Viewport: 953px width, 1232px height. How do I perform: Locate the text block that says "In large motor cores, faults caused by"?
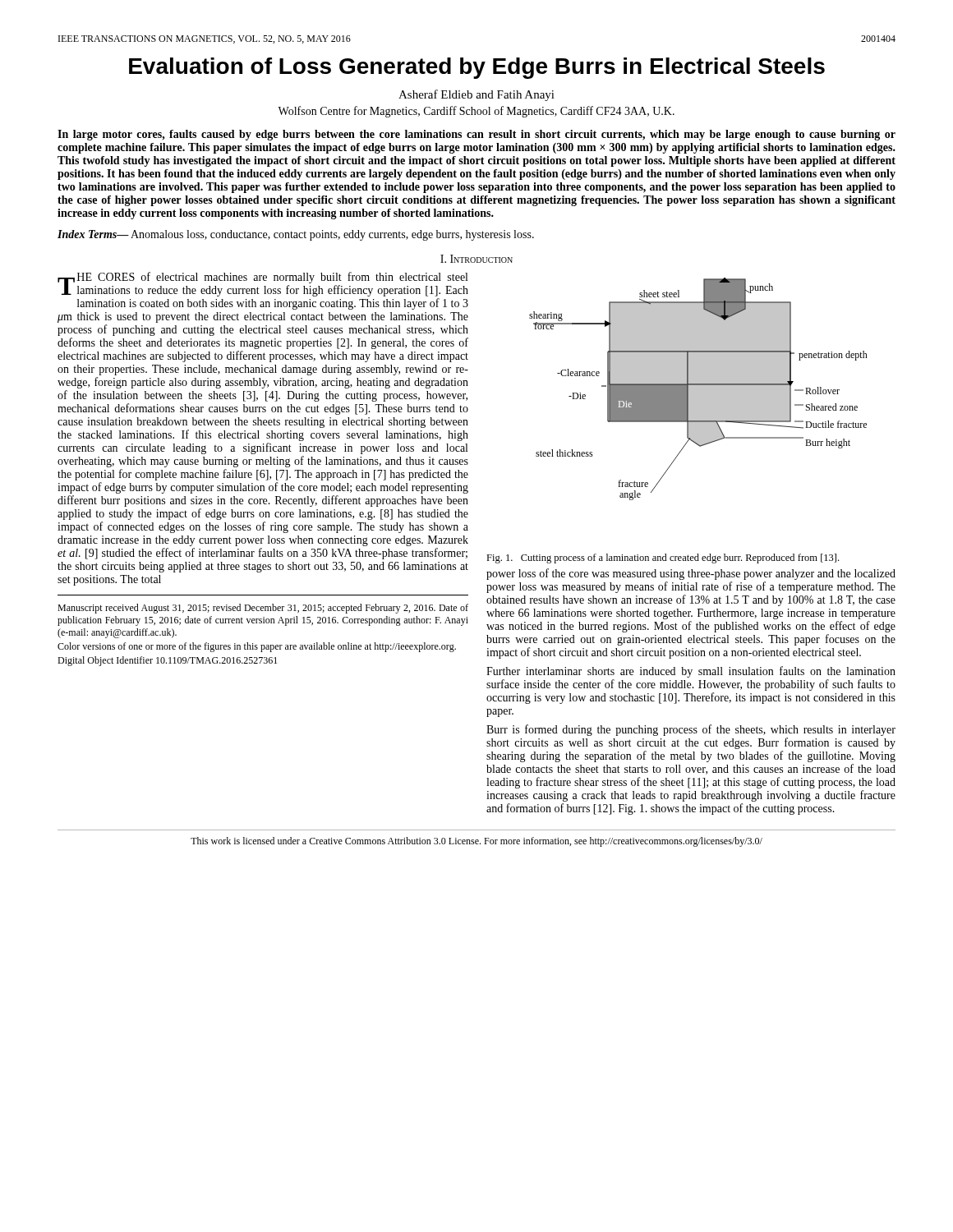pyautogui.click(x=476, y=174)
